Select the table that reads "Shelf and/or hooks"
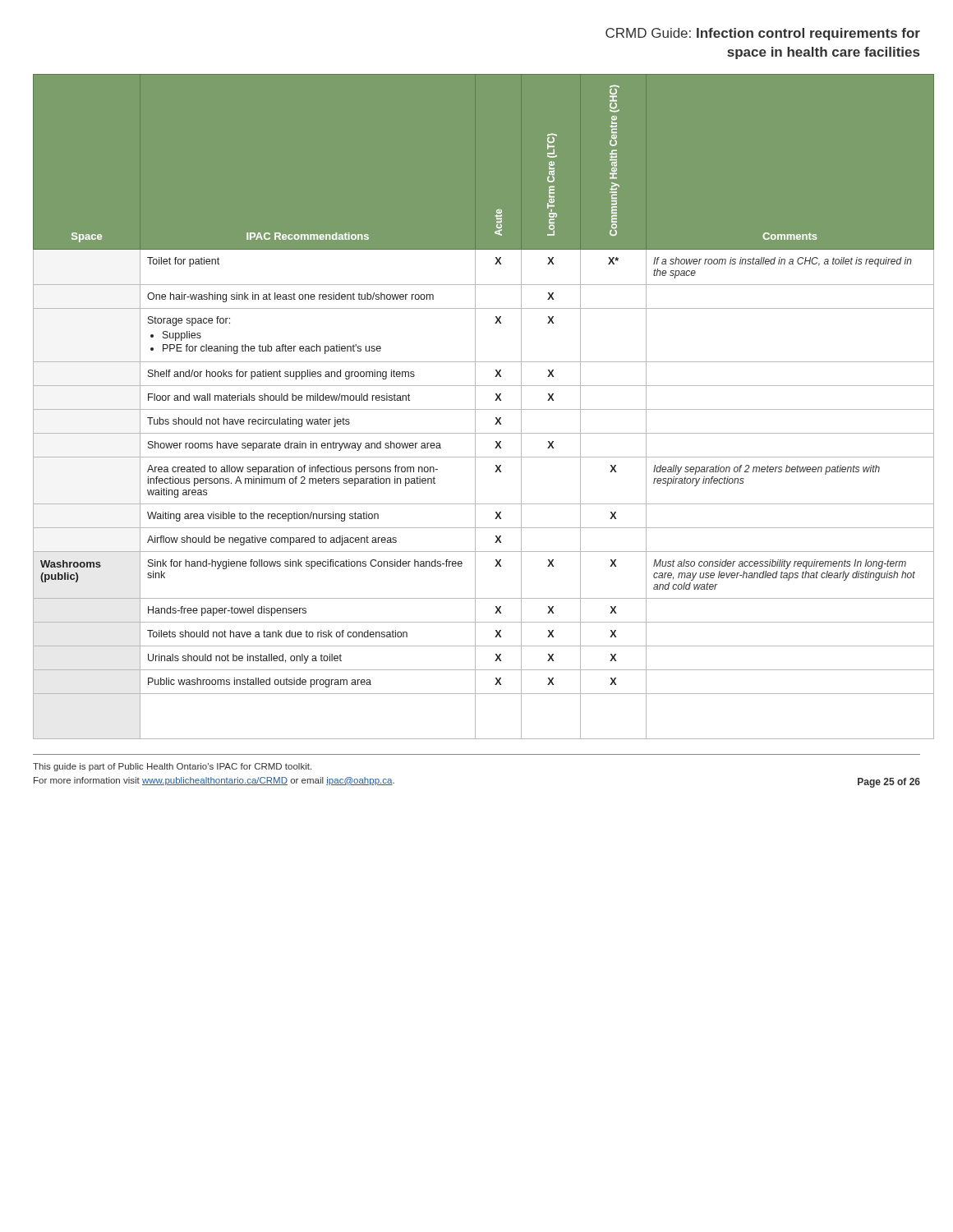This screenshot has height=1232, width=953. coord(476,406)
